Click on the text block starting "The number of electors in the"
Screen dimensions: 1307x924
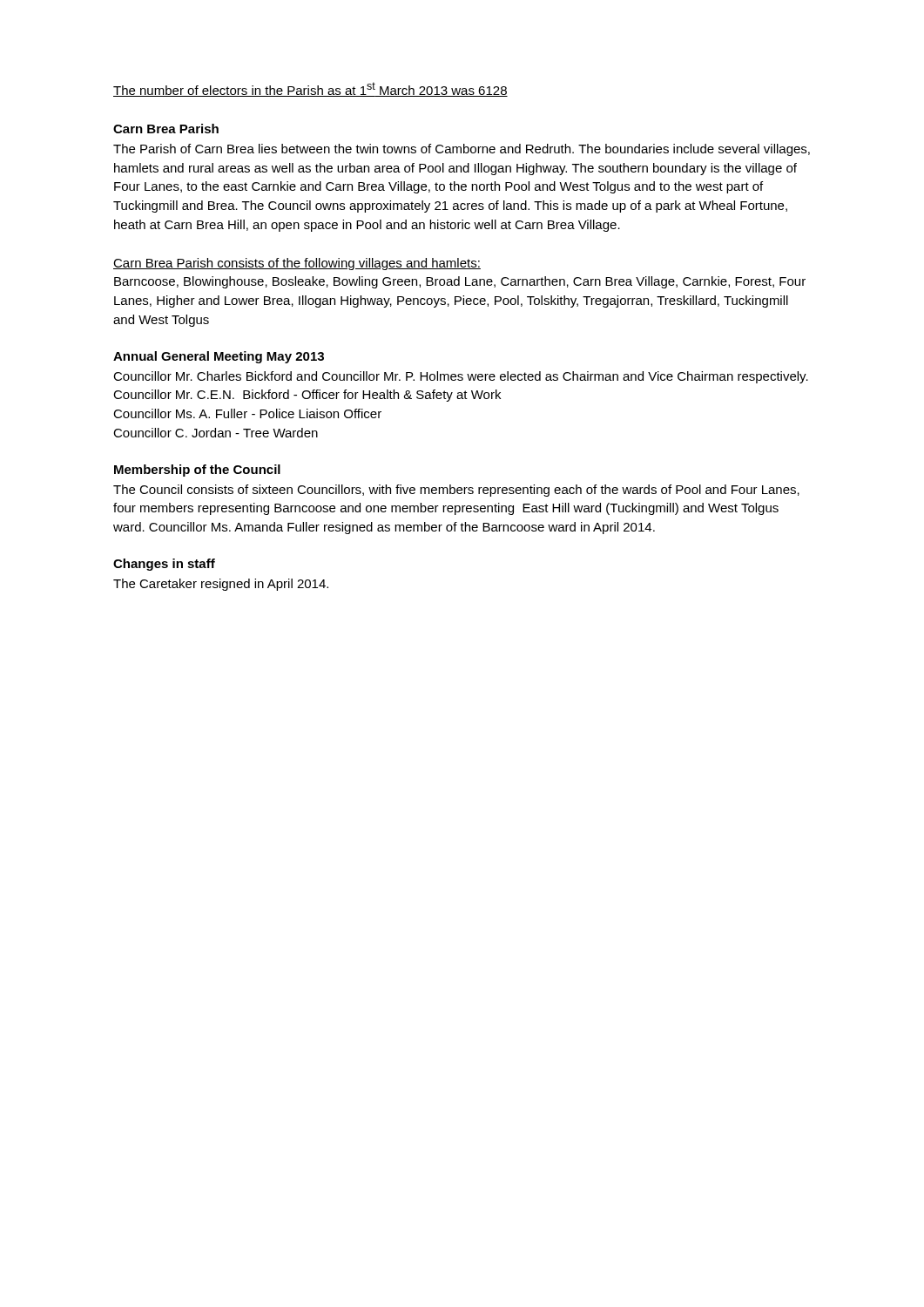(310, 89)
